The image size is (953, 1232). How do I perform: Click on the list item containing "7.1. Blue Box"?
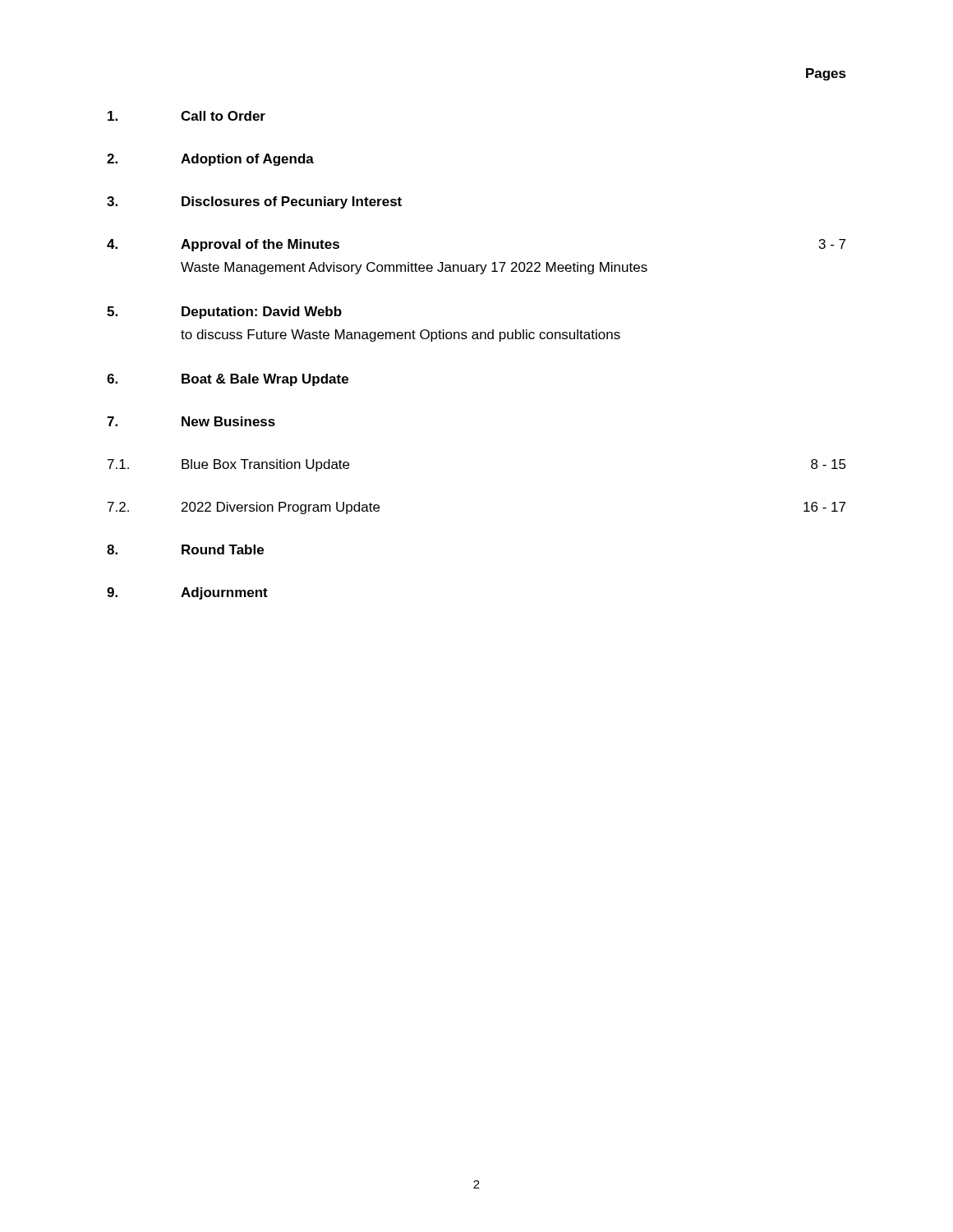coord(122,465)
